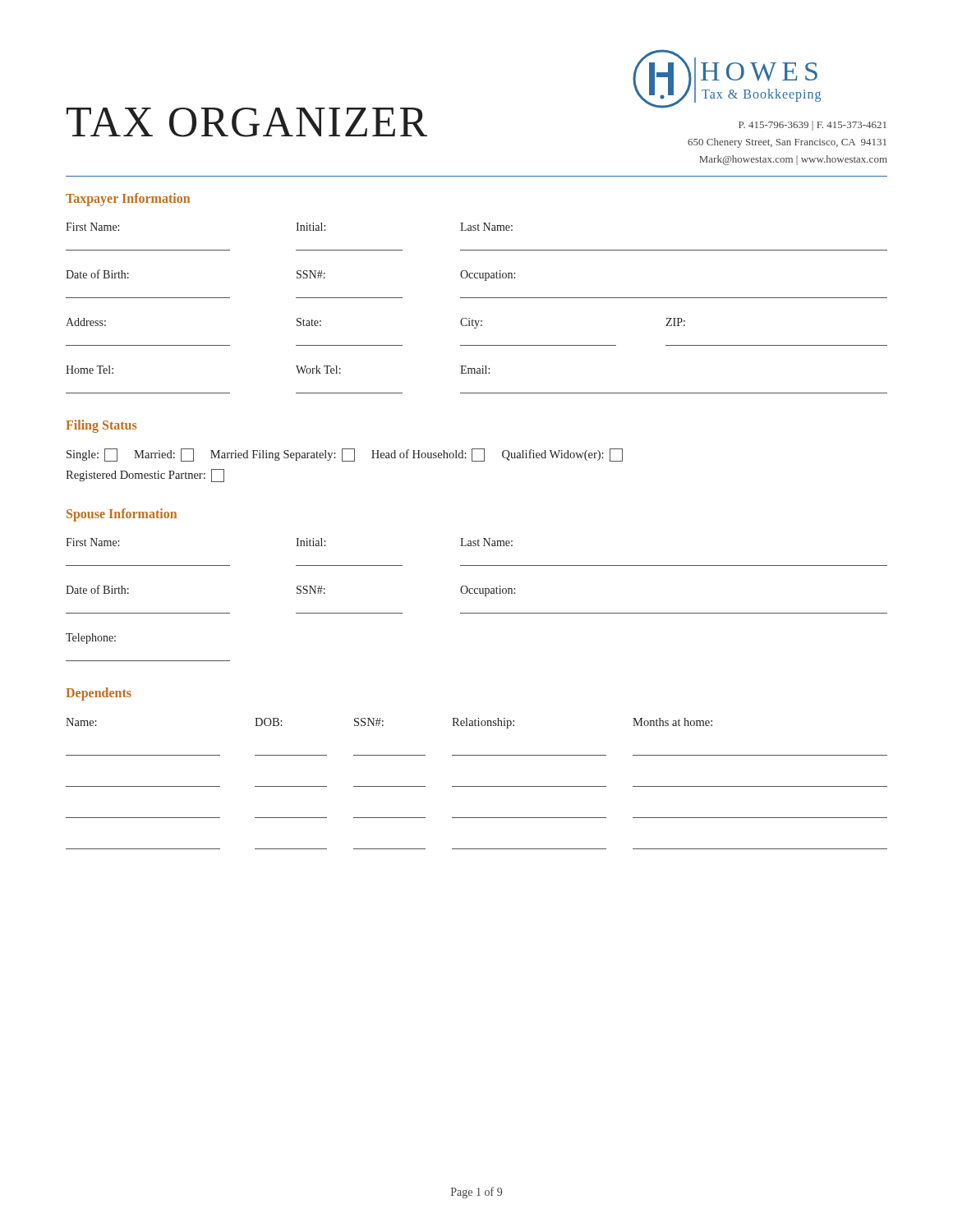This screenshot has width=953, height=1232.
Task: Point to "Taxpayer Information"
Action: tap(128, 199)
